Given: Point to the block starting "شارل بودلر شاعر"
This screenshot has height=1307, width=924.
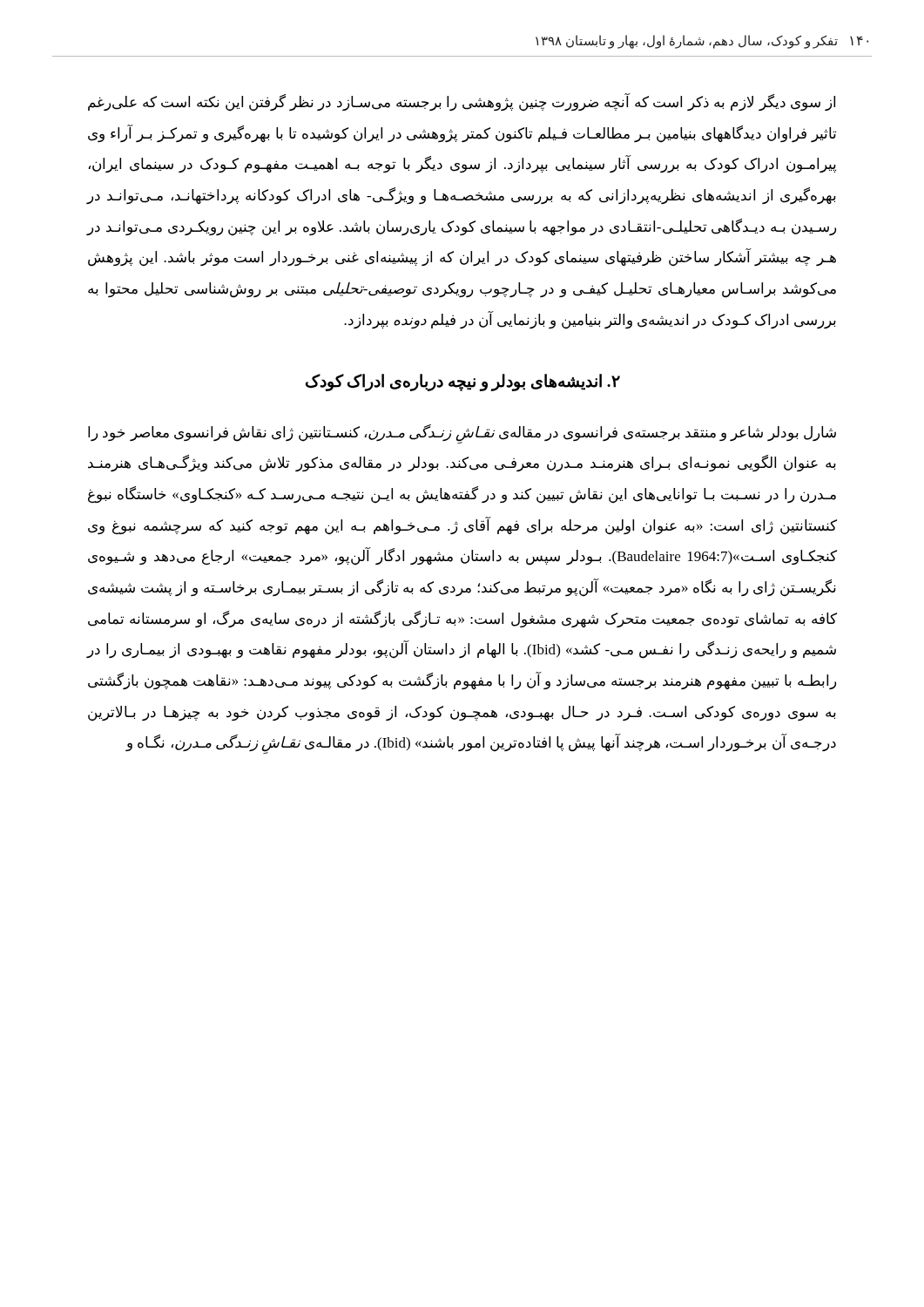Looking at the screenshot, I should pos(462,588).
